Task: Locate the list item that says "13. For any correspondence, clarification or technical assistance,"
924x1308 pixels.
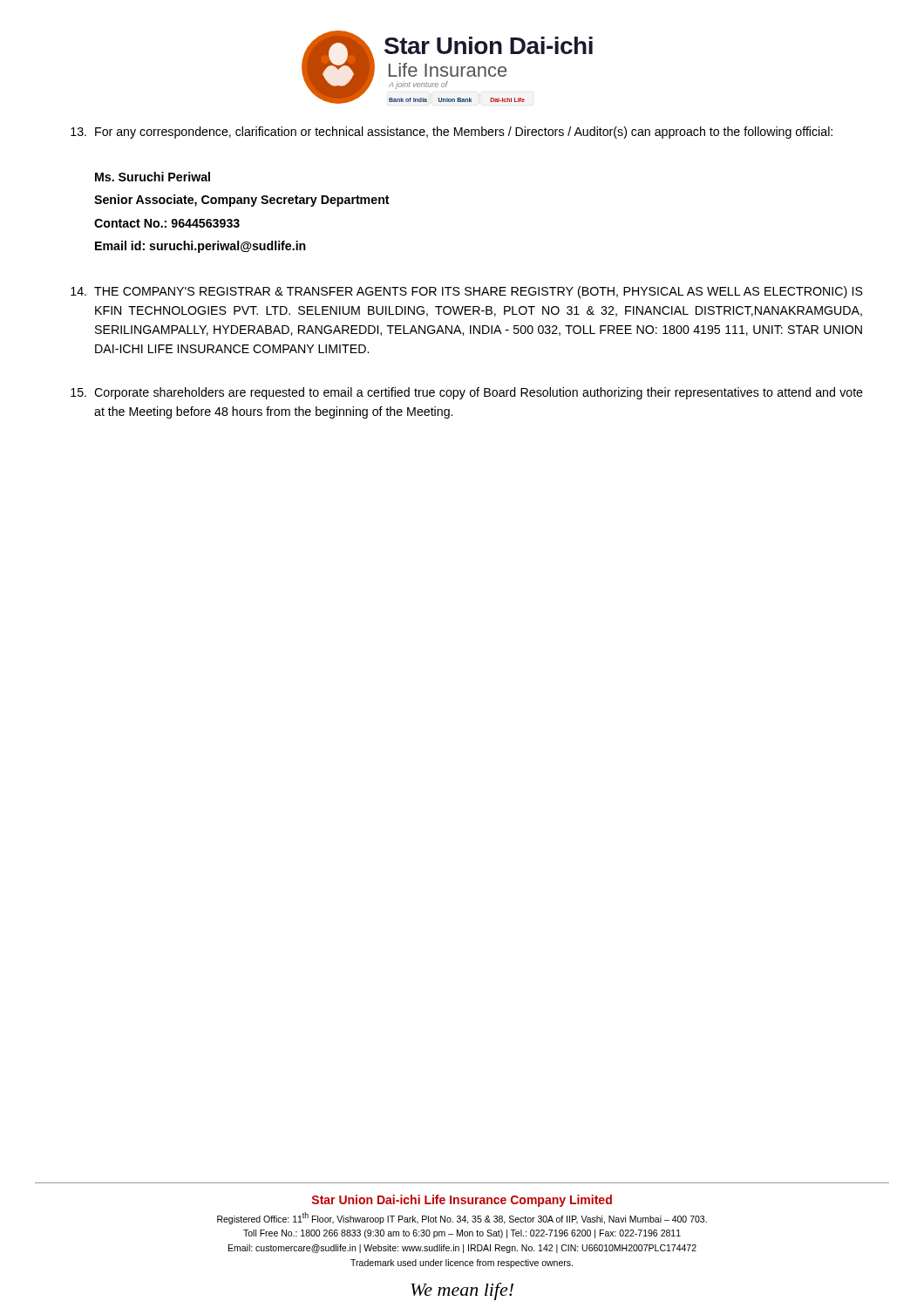Action: [462, 132]
